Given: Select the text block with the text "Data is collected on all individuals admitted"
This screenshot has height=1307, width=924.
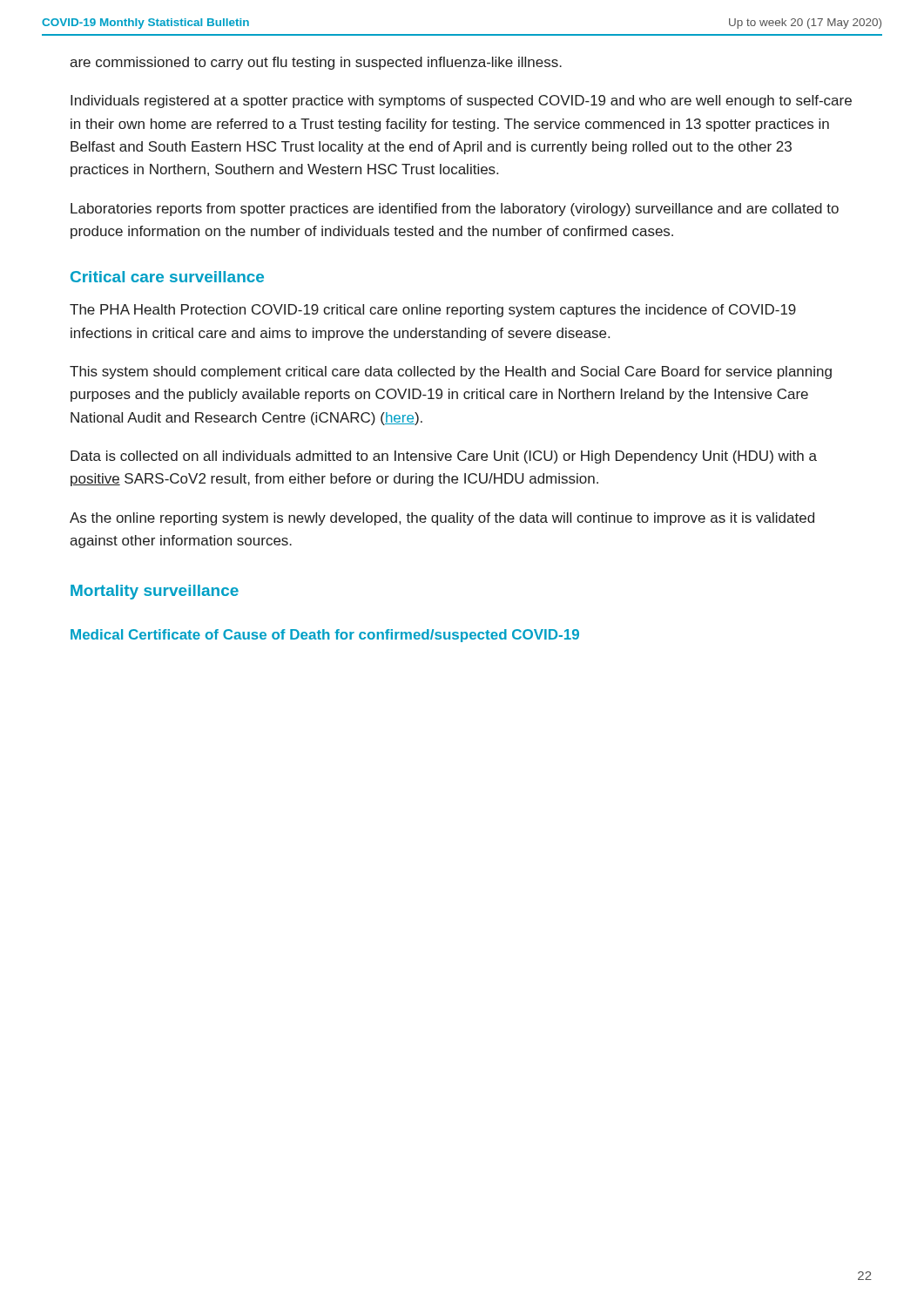Looking at the screenshot, I should (x=443, y=468).
